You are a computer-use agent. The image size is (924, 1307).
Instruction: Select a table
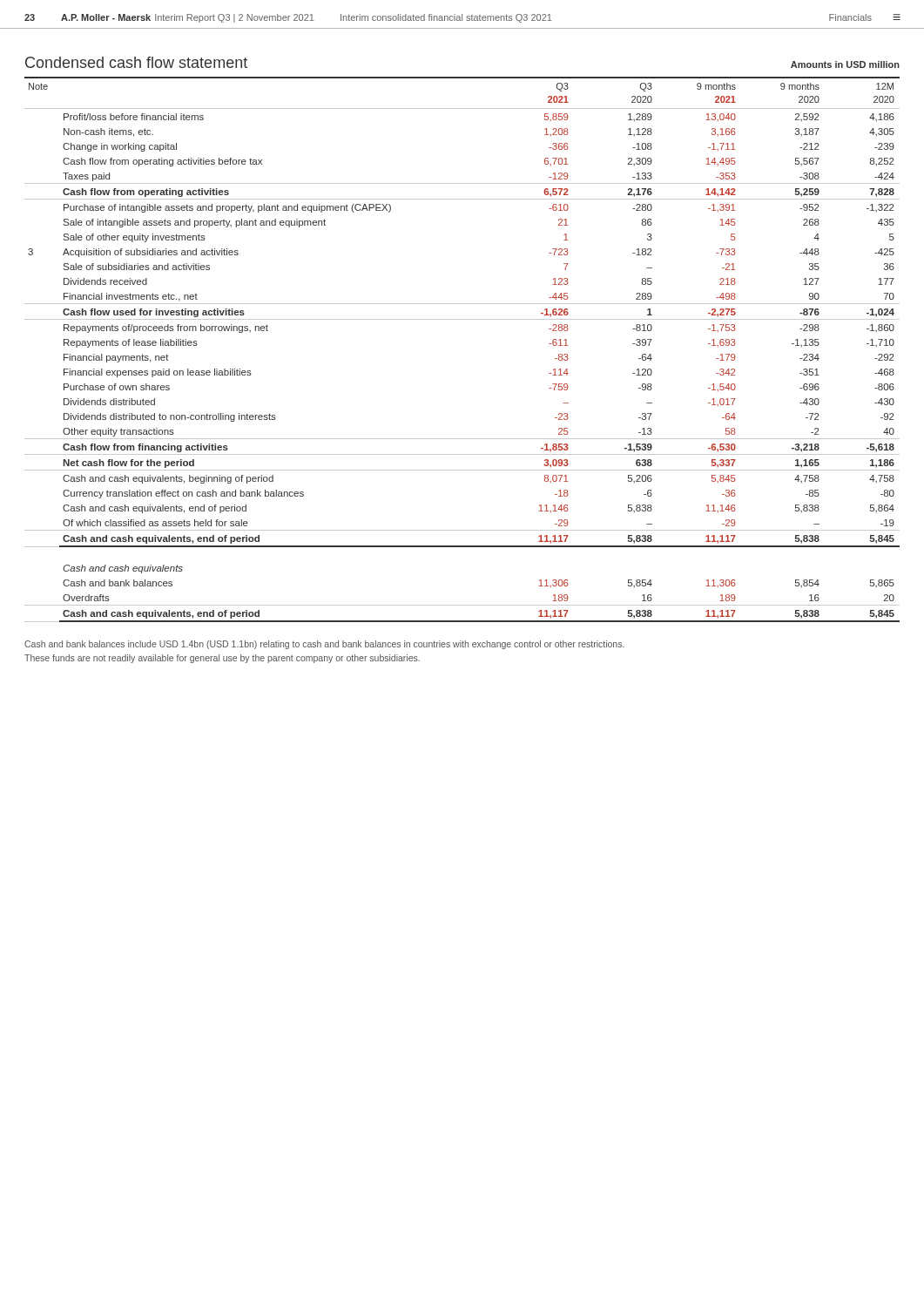462,350
